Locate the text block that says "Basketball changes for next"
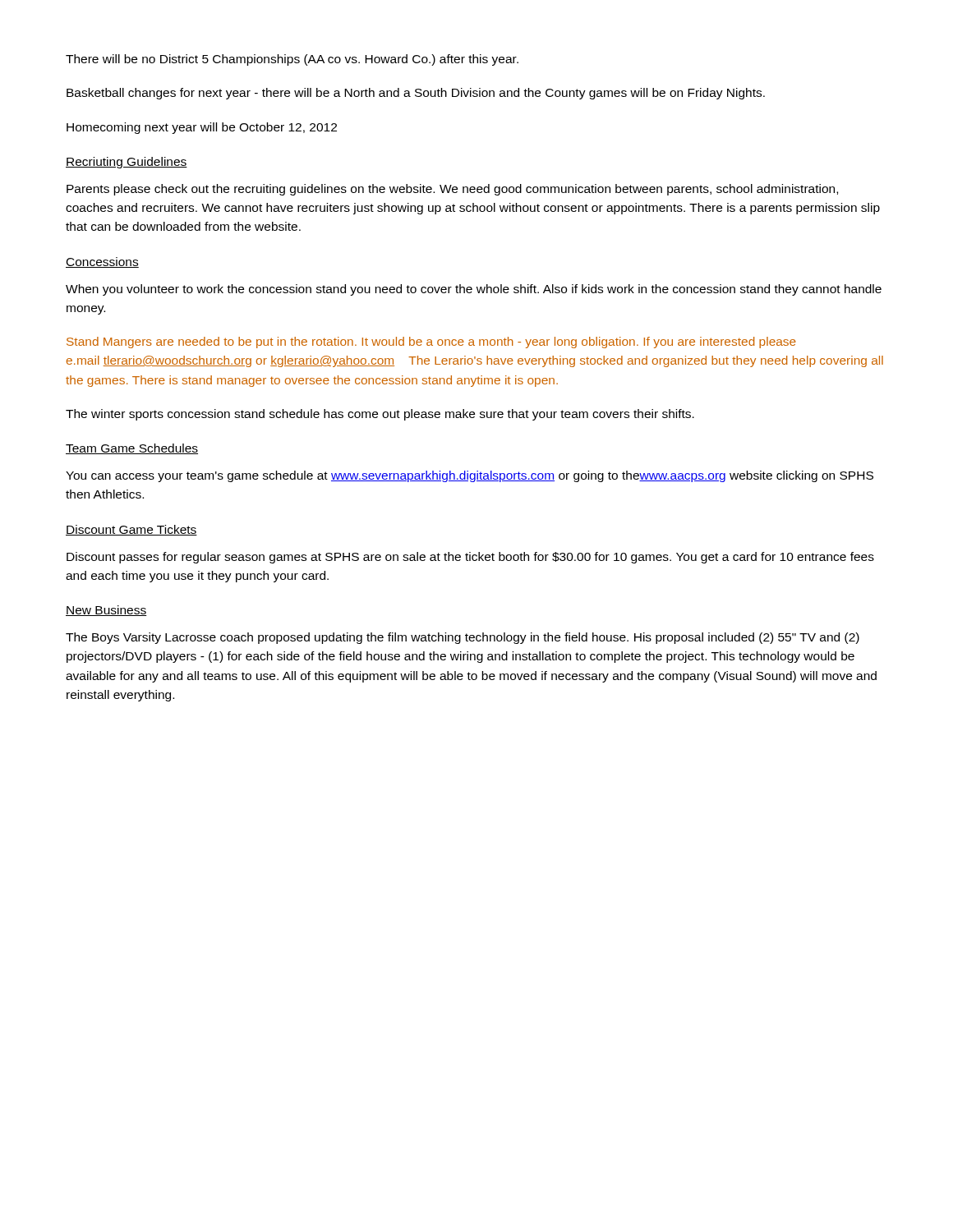This screenshot has width=953, height=1232. pyautogui.click(x=476, y=93)
